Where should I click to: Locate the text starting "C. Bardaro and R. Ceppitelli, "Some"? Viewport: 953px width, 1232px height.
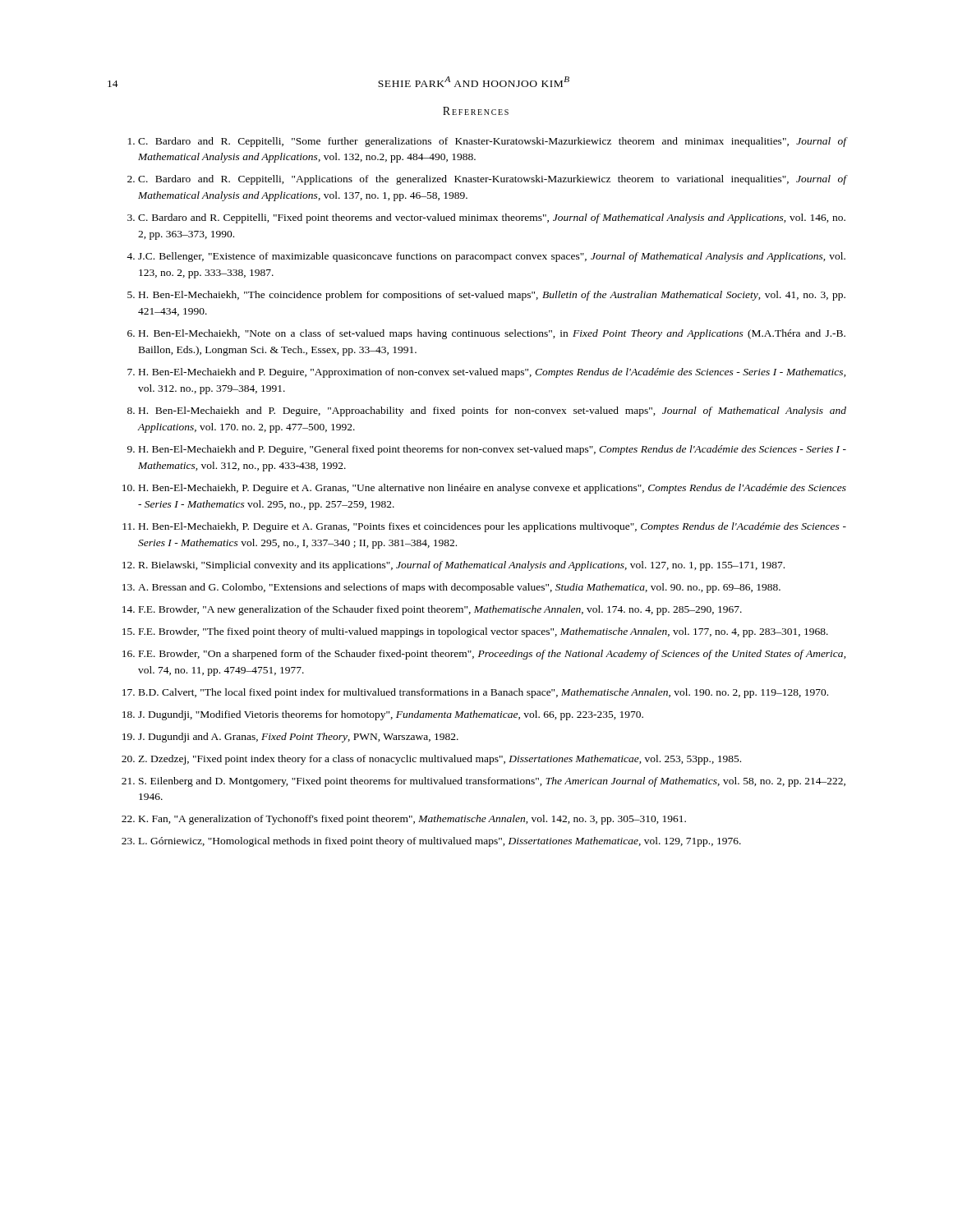492,149
